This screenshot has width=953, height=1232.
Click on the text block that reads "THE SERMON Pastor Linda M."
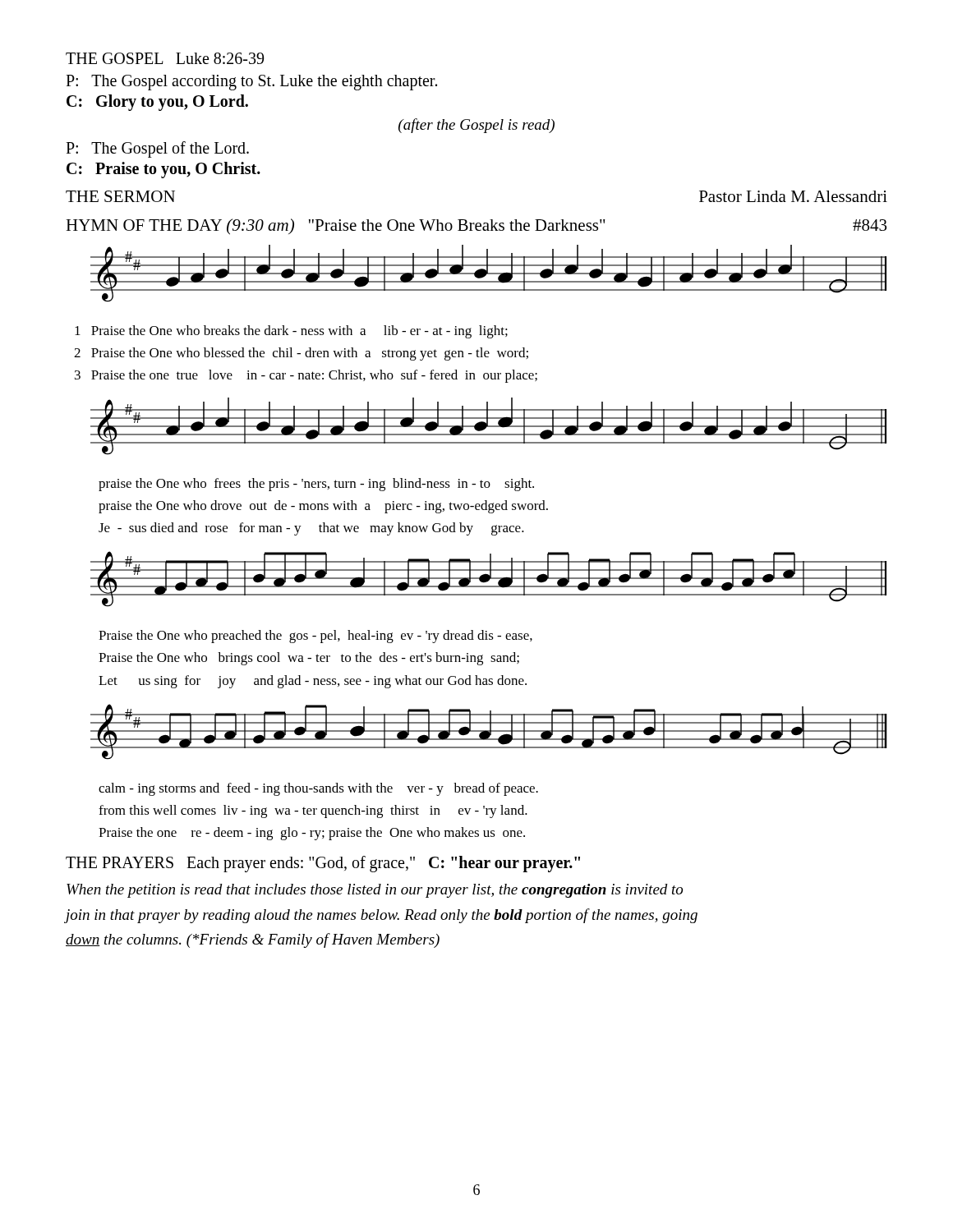(x=118, y=196)
